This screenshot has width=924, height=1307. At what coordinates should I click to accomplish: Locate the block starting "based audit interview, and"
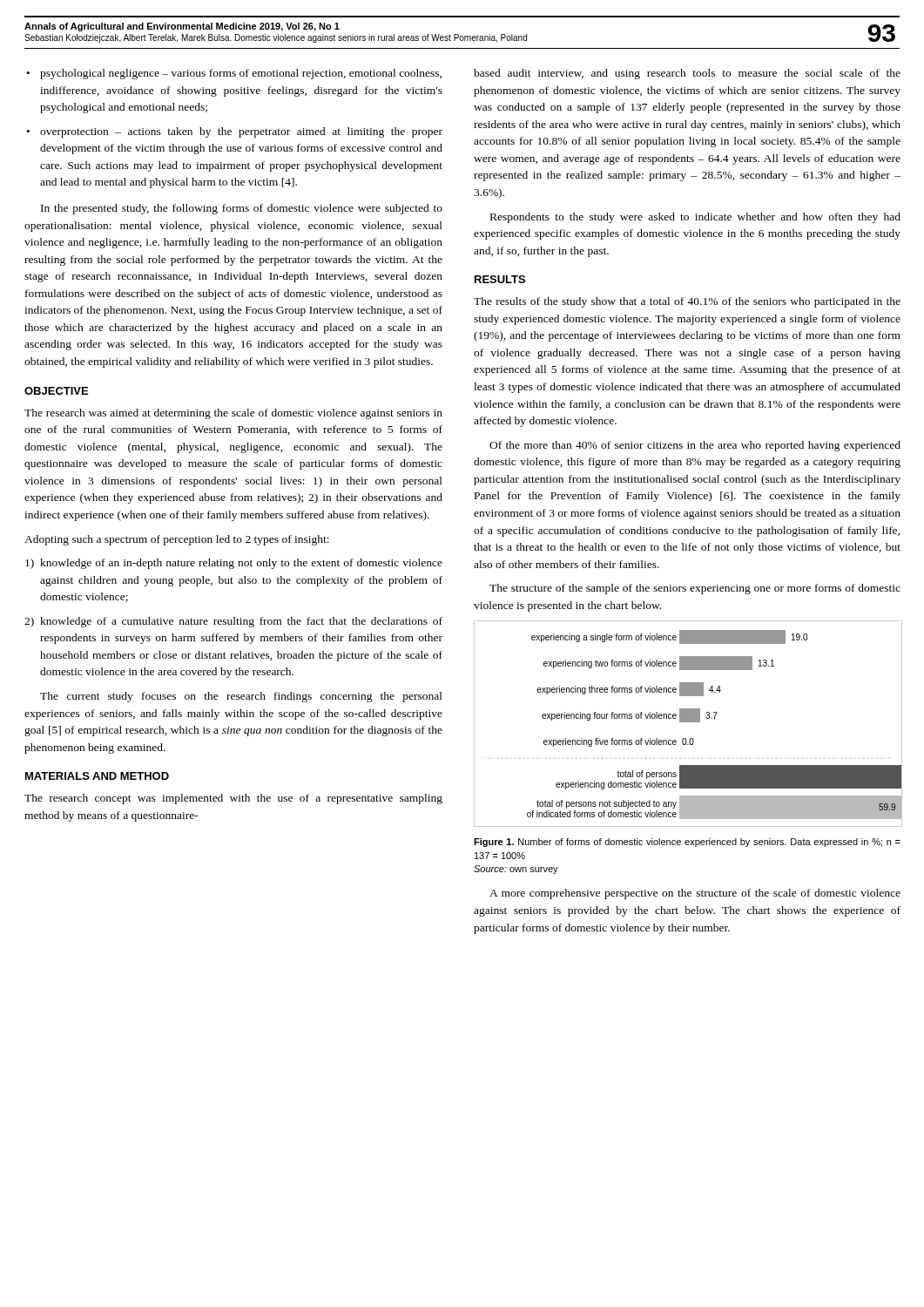coord(687,162)
